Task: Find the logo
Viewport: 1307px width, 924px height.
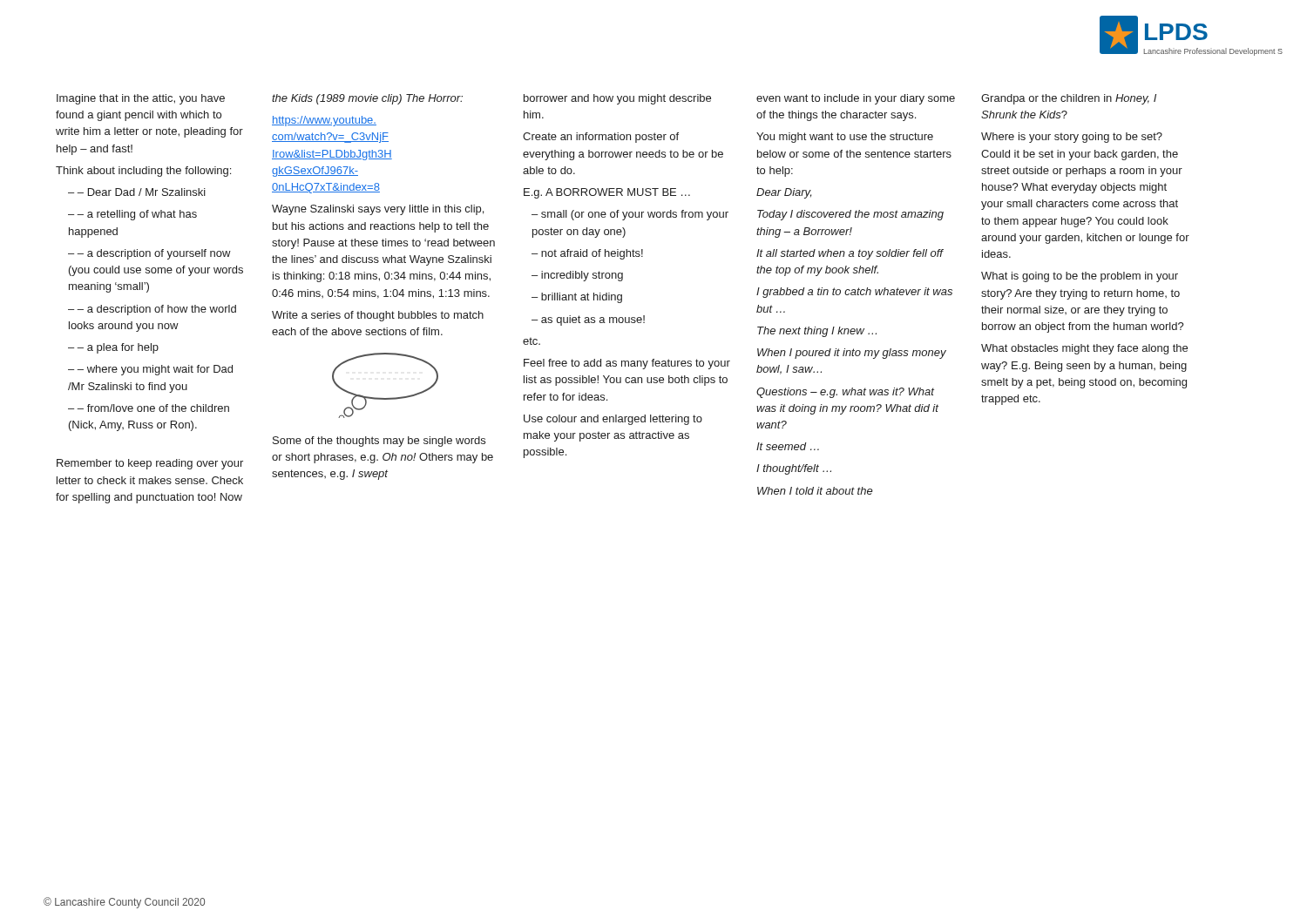Action: (1191, 44)
